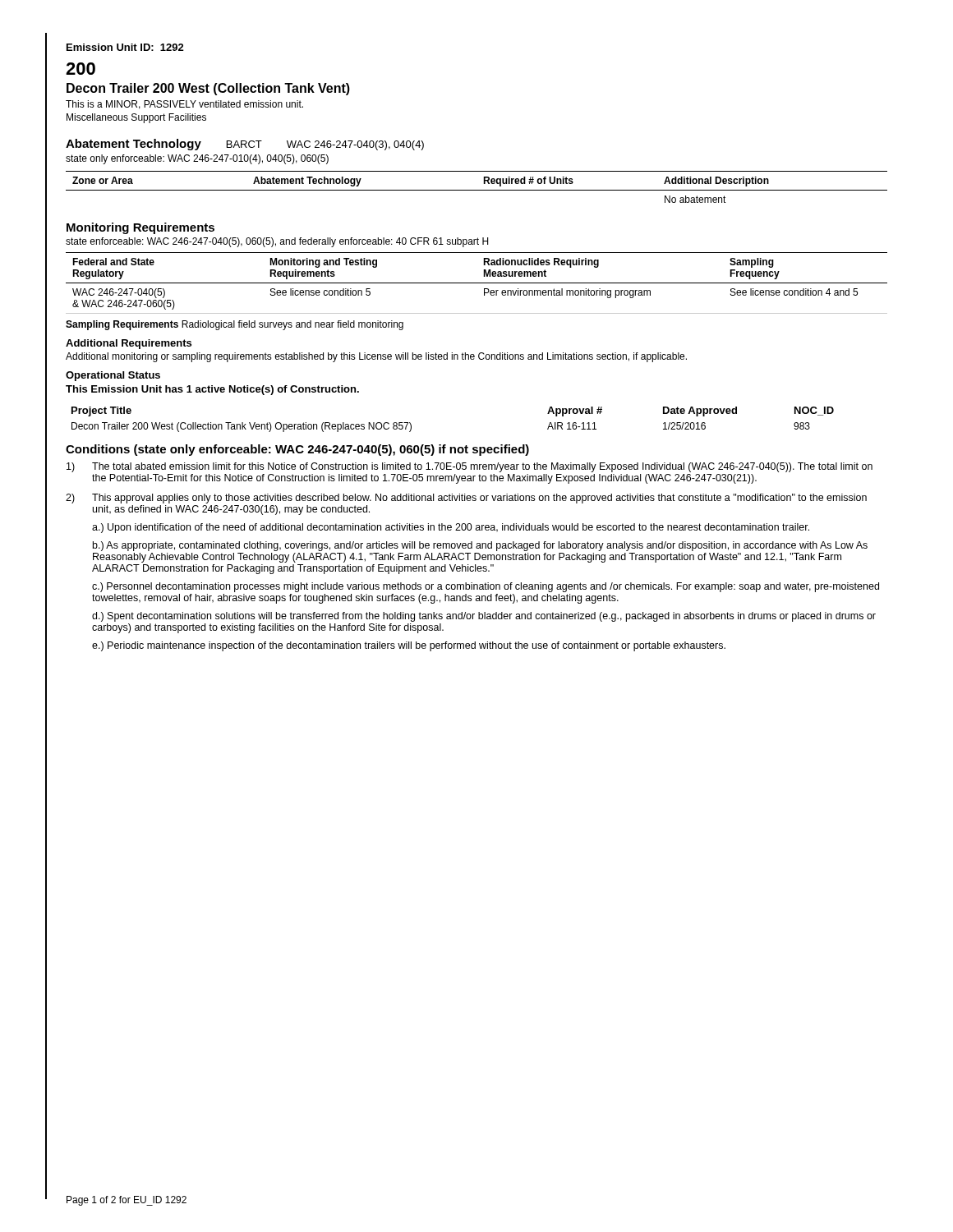Navigate to the text block starting "This Emission Unit has 1 active"
Viewport: 953px width, 1232px height.
point(213,389)
